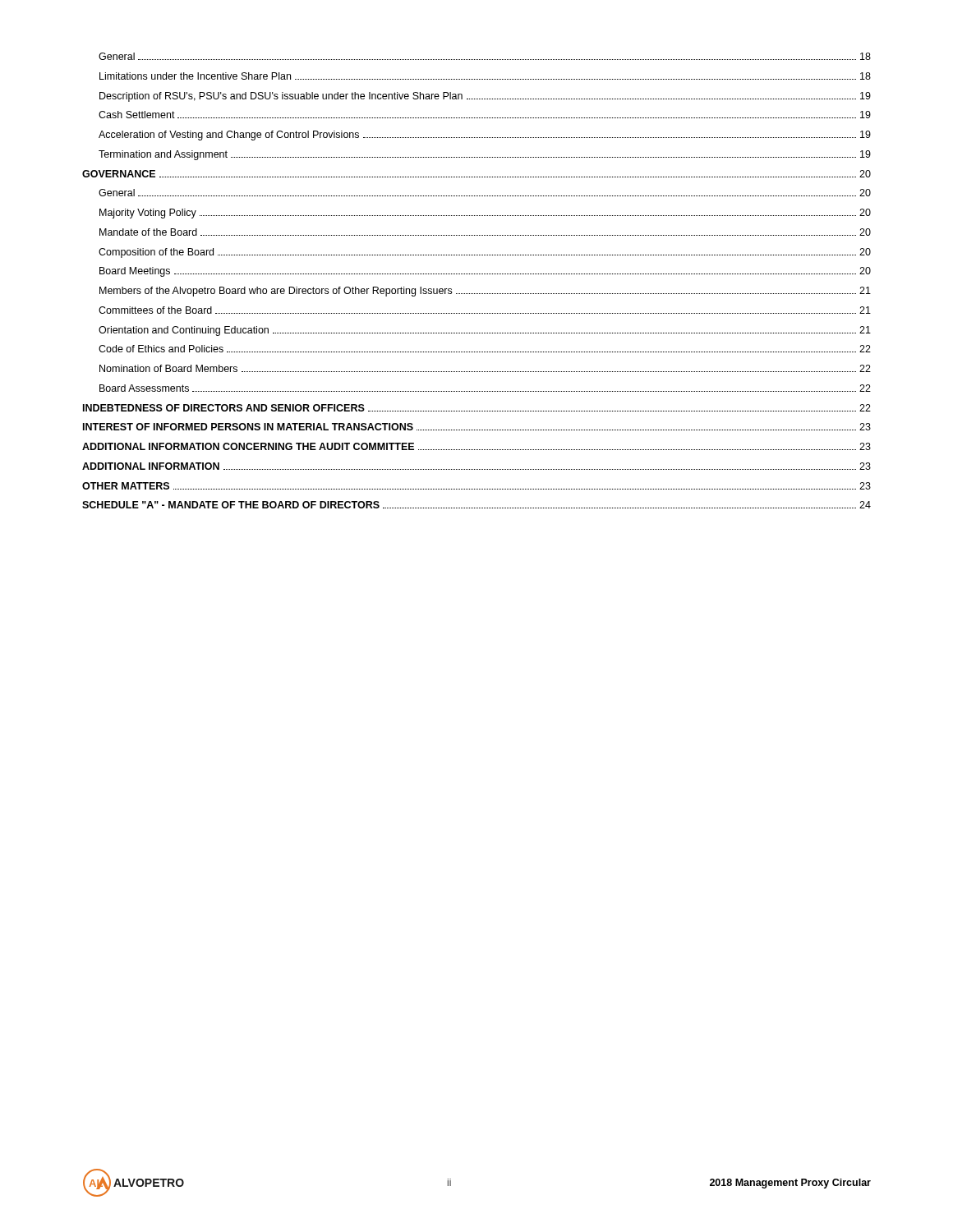
Task: Click on the region starting "Description of RSU's, PSU's and DSU's"
Action: 476,96
